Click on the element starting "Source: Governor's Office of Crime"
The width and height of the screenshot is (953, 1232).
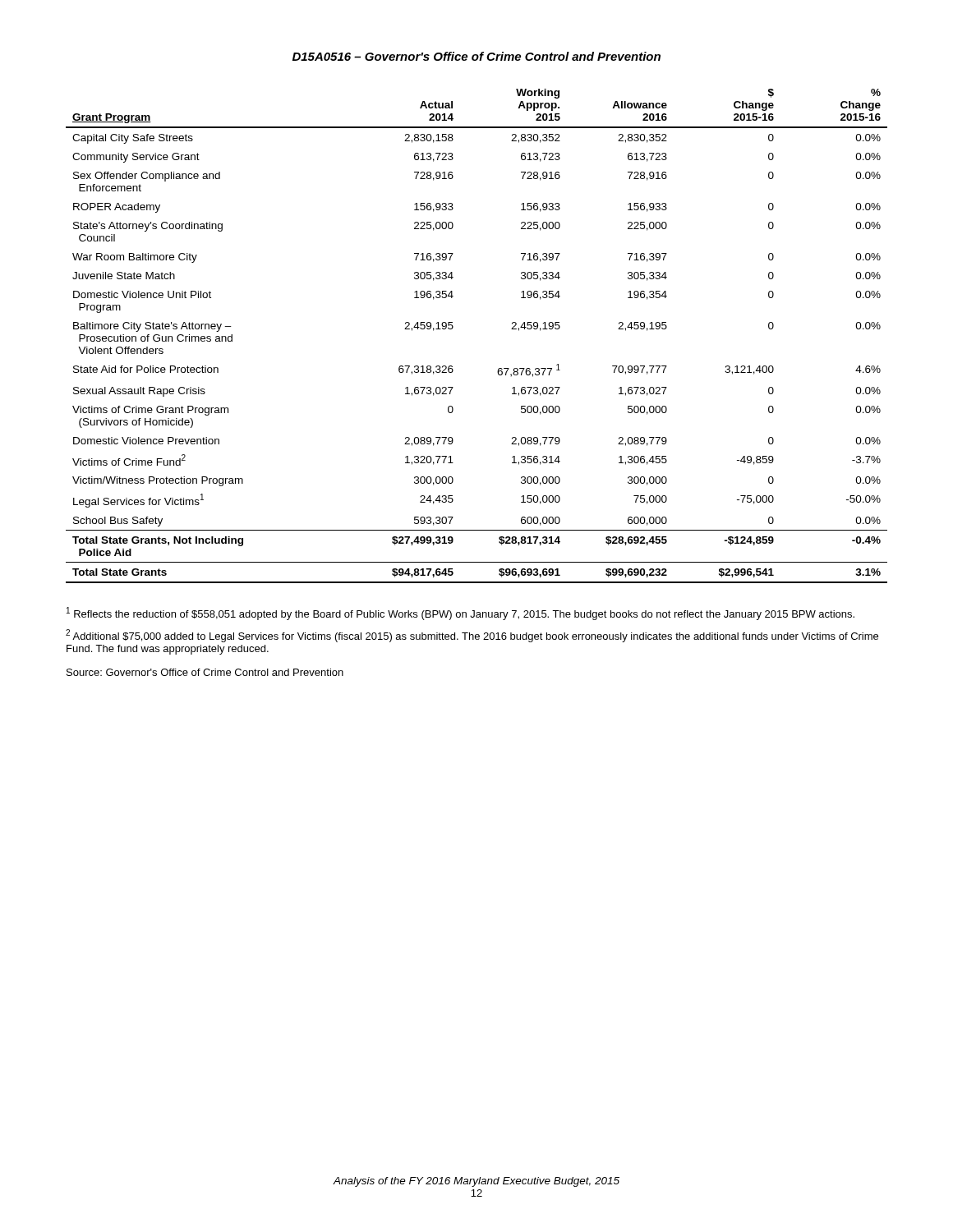pyautogui.click(x=205, y=672)
